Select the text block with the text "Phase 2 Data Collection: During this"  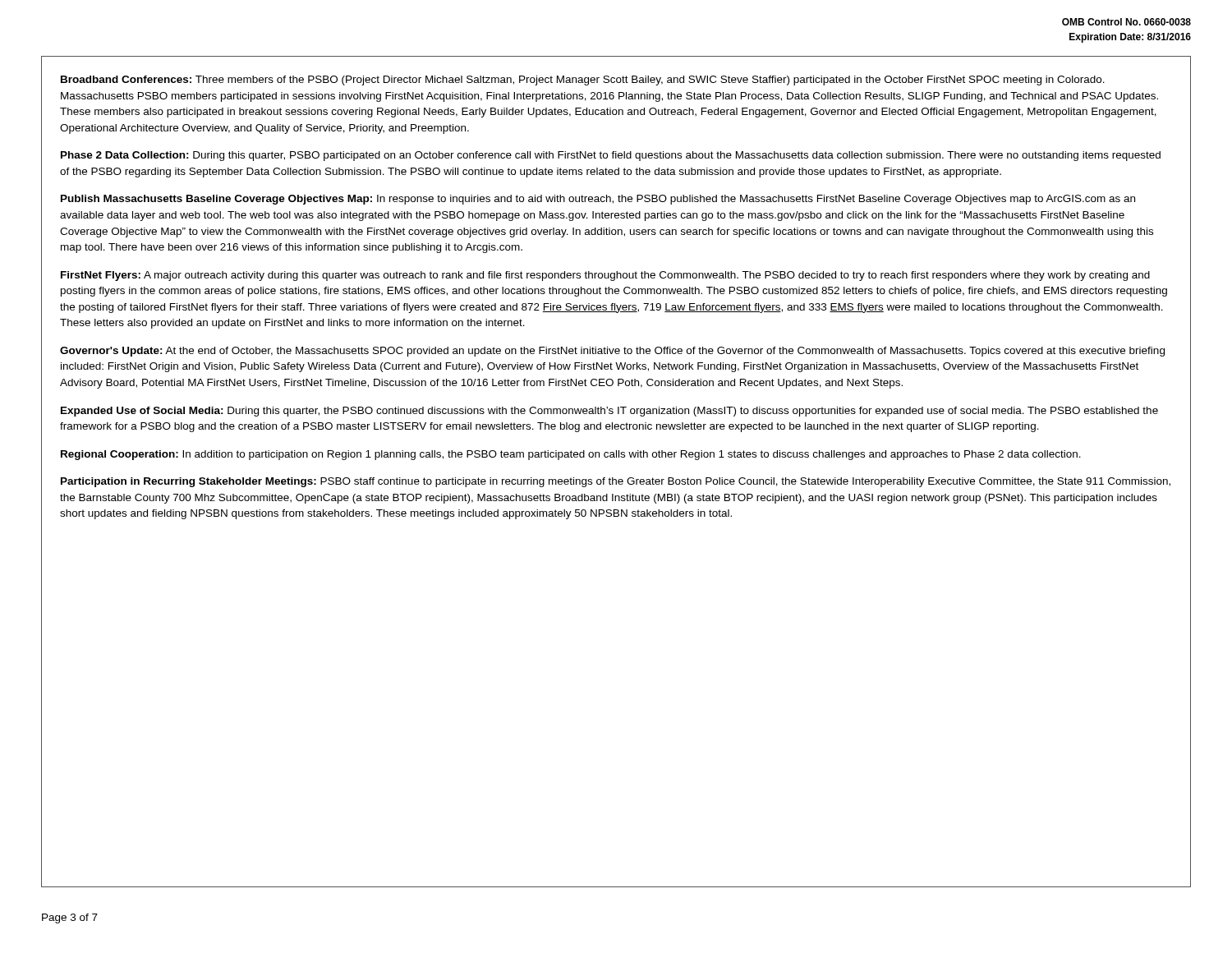click(611, 163)
